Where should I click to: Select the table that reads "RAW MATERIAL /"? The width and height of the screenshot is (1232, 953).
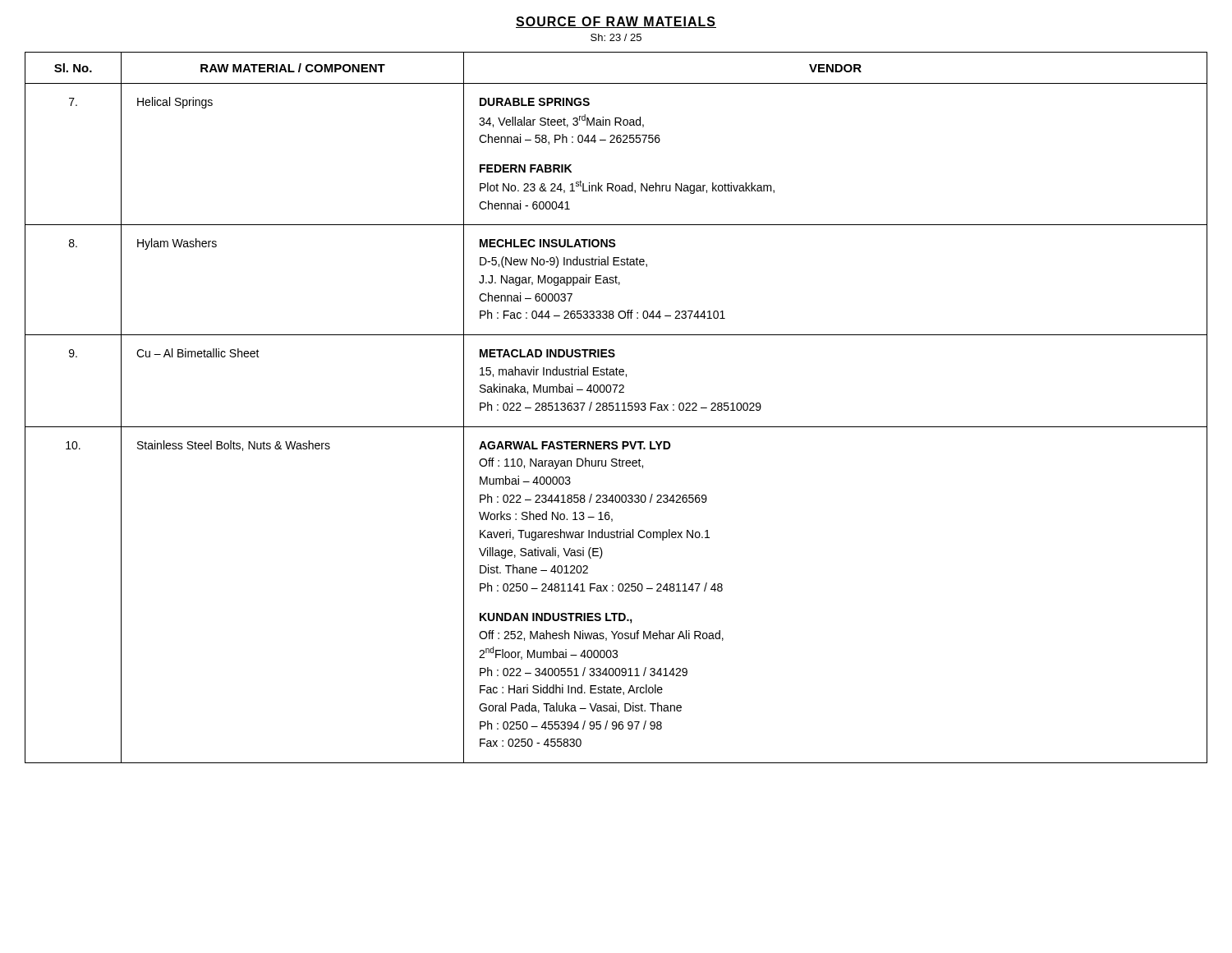(x=616, y=407)
